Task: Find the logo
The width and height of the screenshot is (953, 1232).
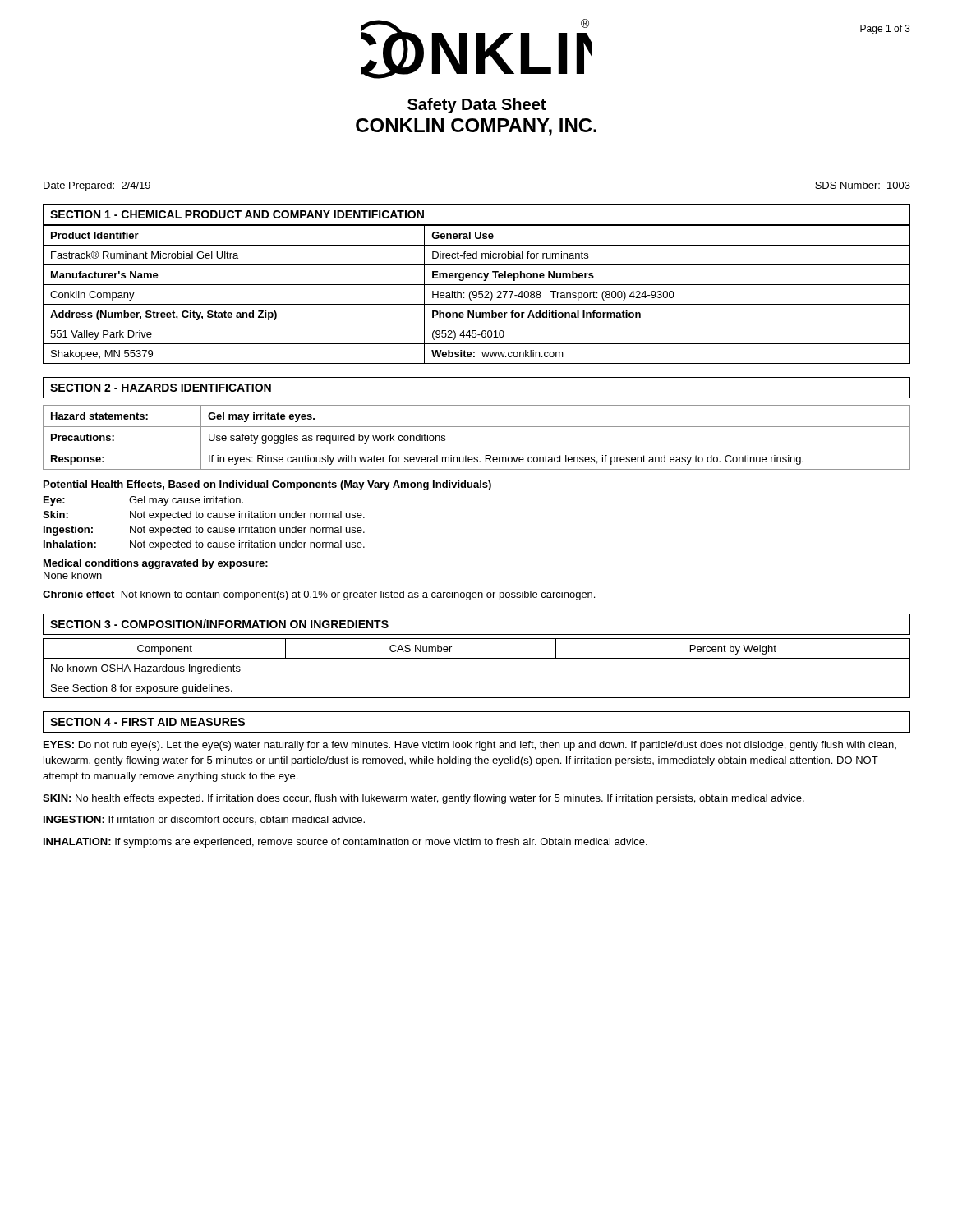Action: pos(476,53)
